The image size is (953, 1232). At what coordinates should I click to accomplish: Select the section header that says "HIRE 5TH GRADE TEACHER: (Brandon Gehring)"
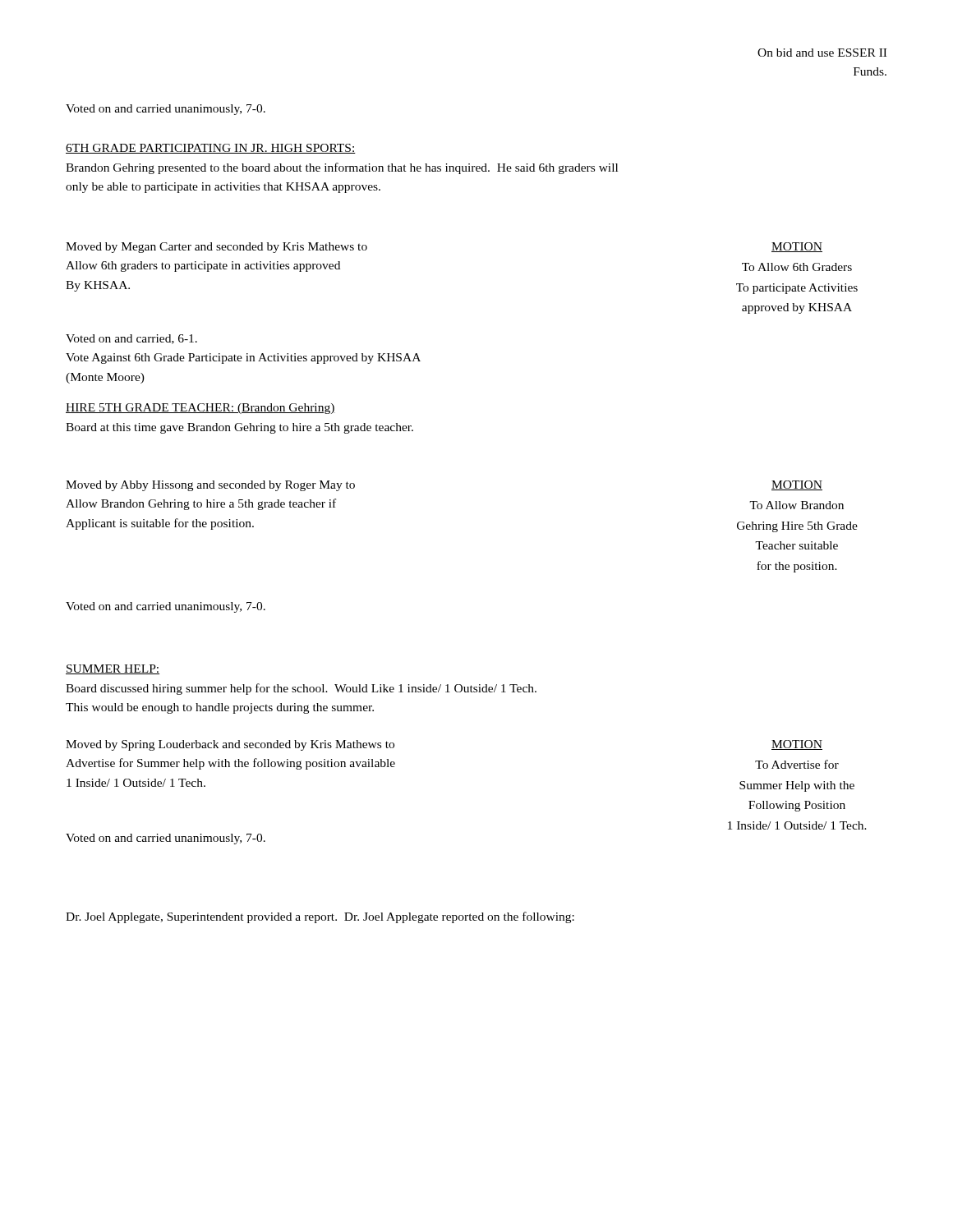pyautogui.click(x=200, y=407)
